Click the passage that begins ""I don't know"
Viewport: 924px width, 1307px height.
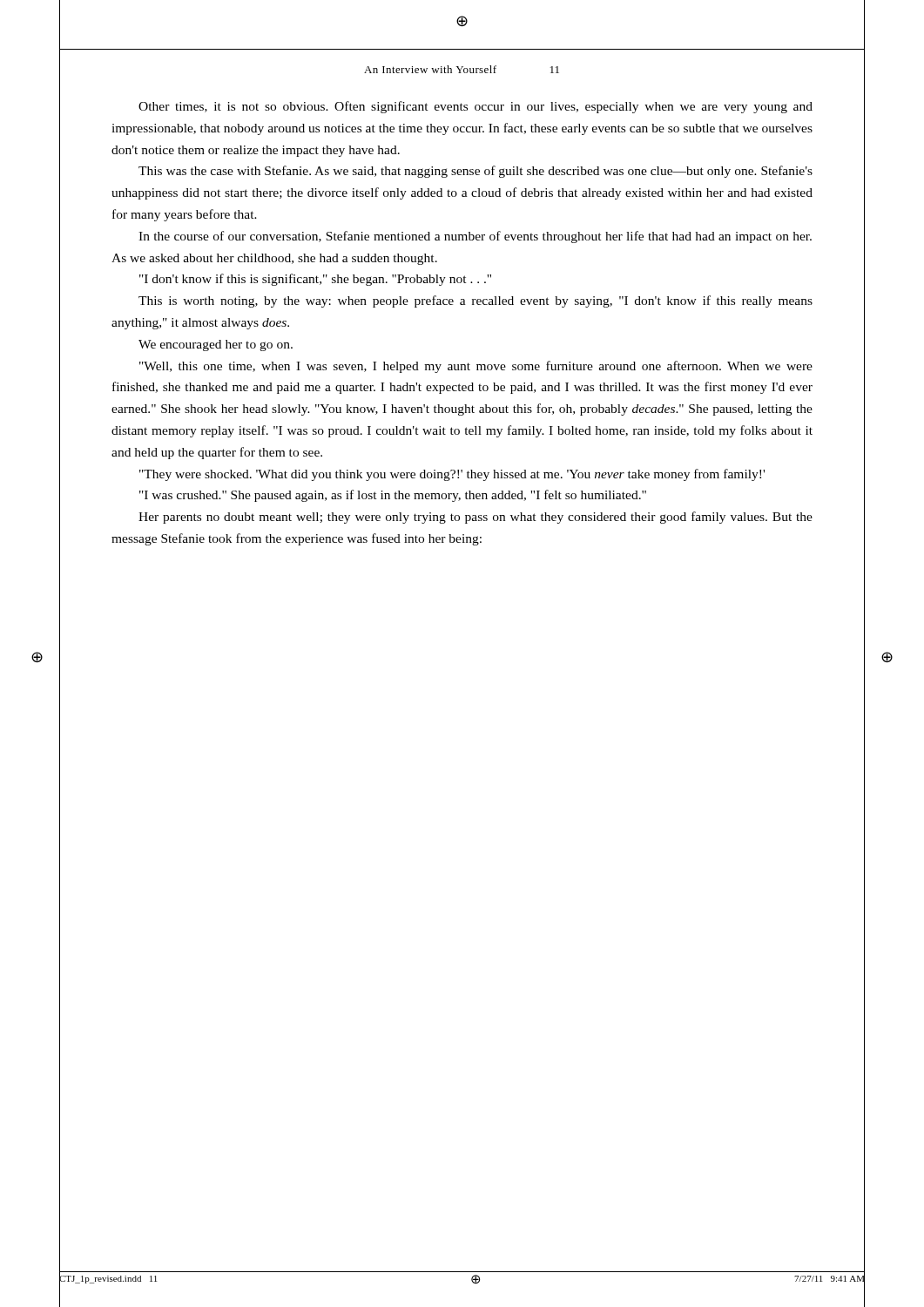pyautogui.click(x=462, y=280)
